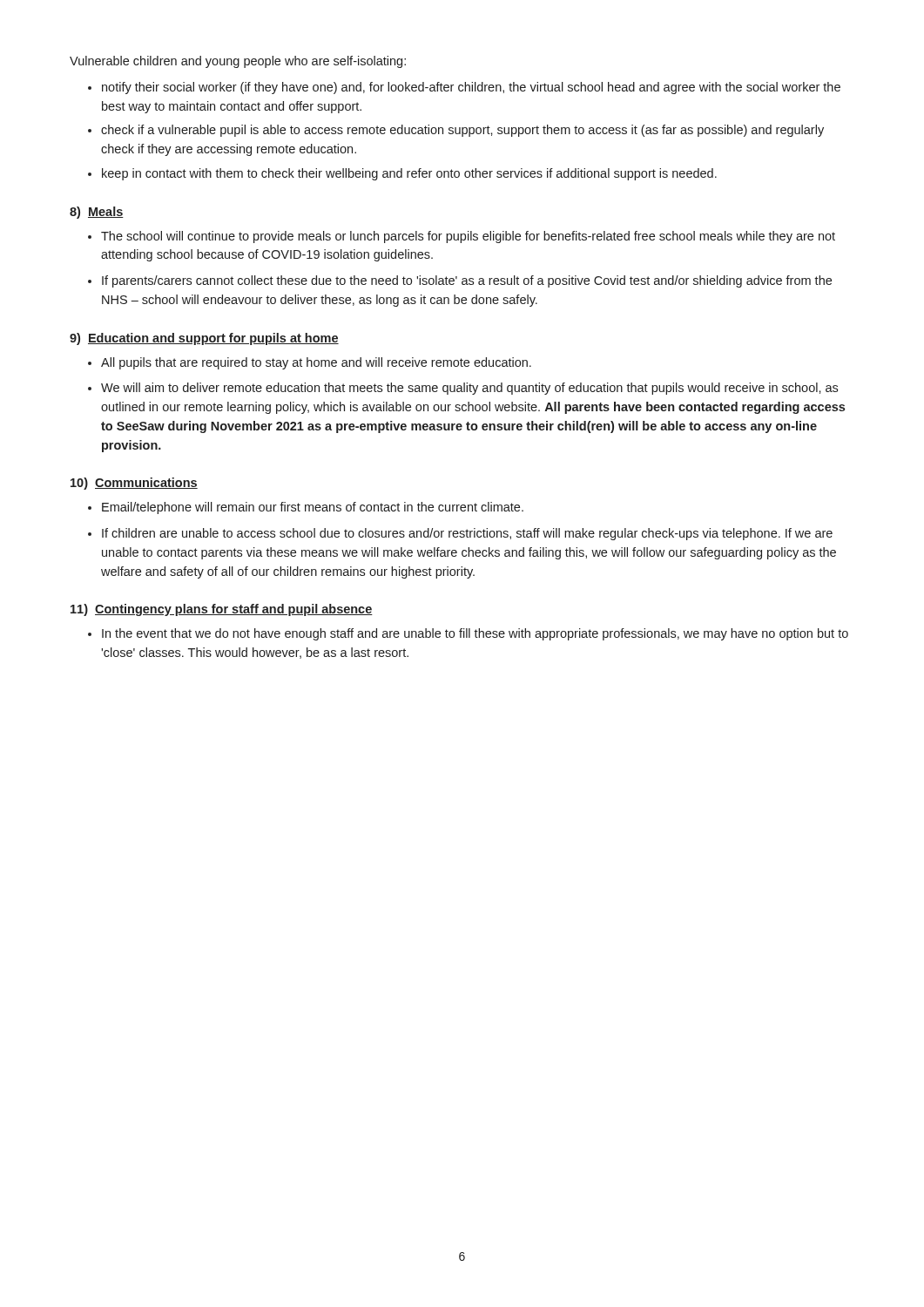Locate the region starting "We will aim"

473,416
